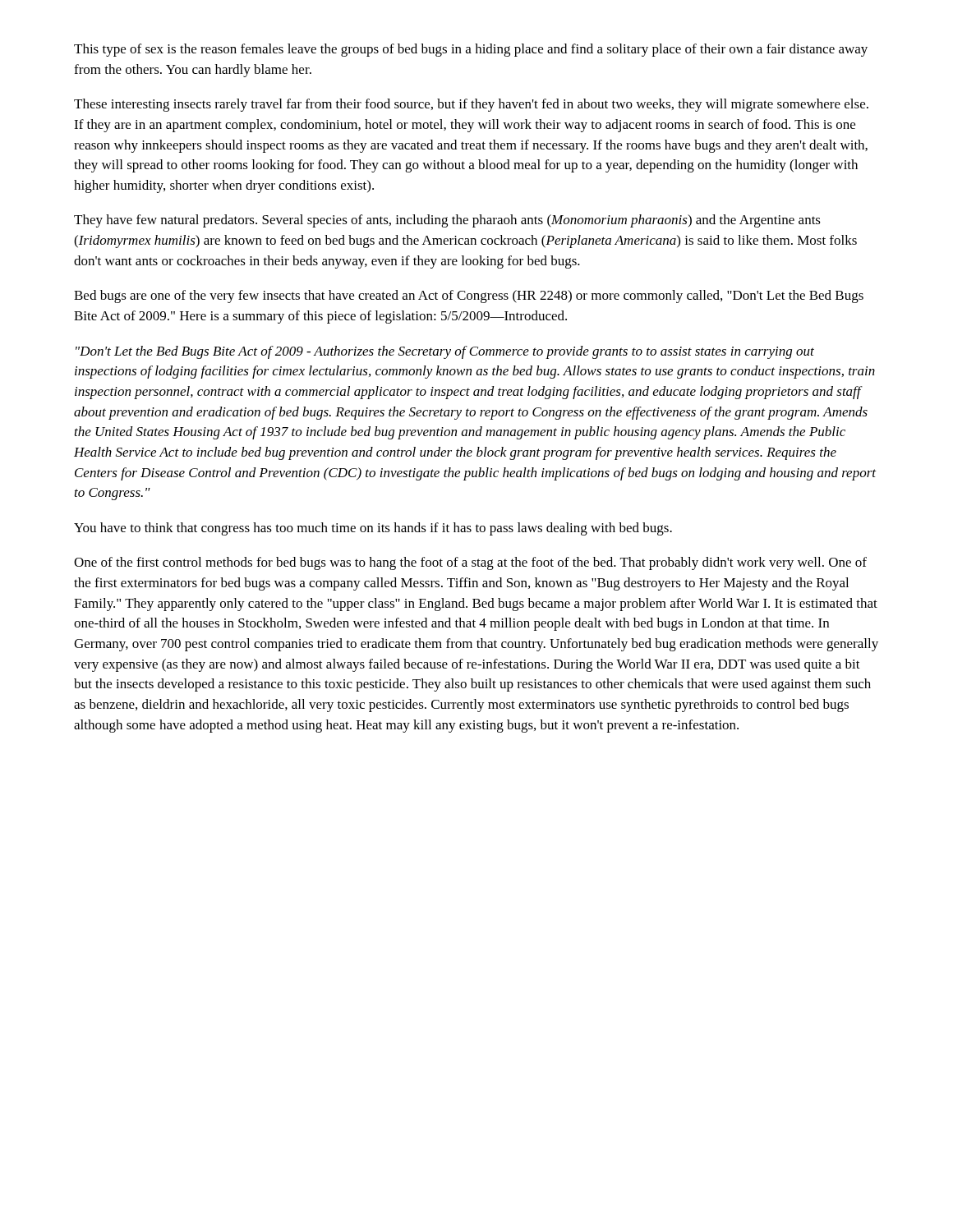Point to the block beginning ""Don't Let the Bed"

[x=475, y=422]
